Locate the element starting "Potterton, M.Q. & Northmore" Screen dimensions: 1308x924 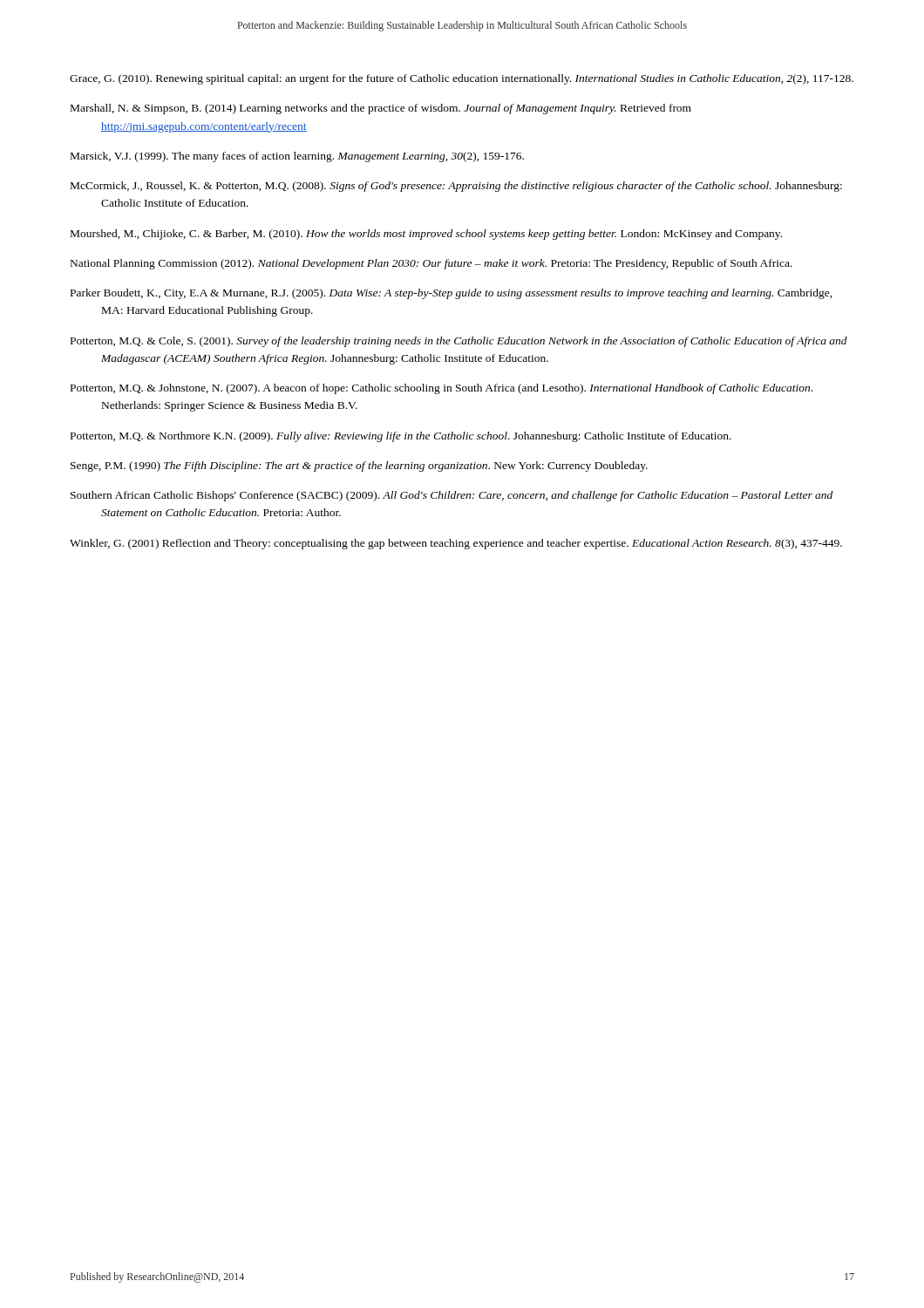point(401,435)
